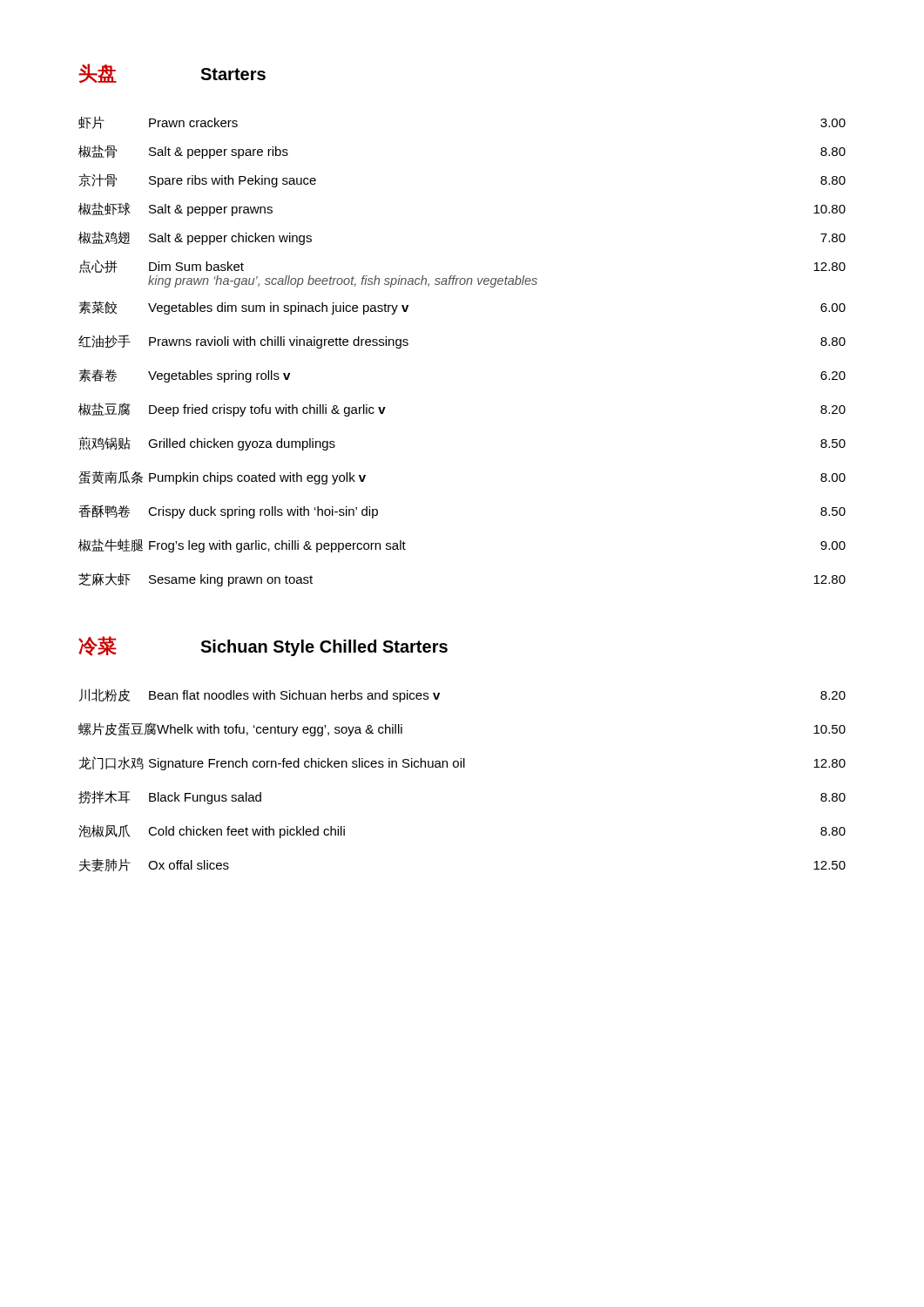
Task: Click on the block starting "虾片 Prawn crackers 3.00"
Action: [84, 122]
